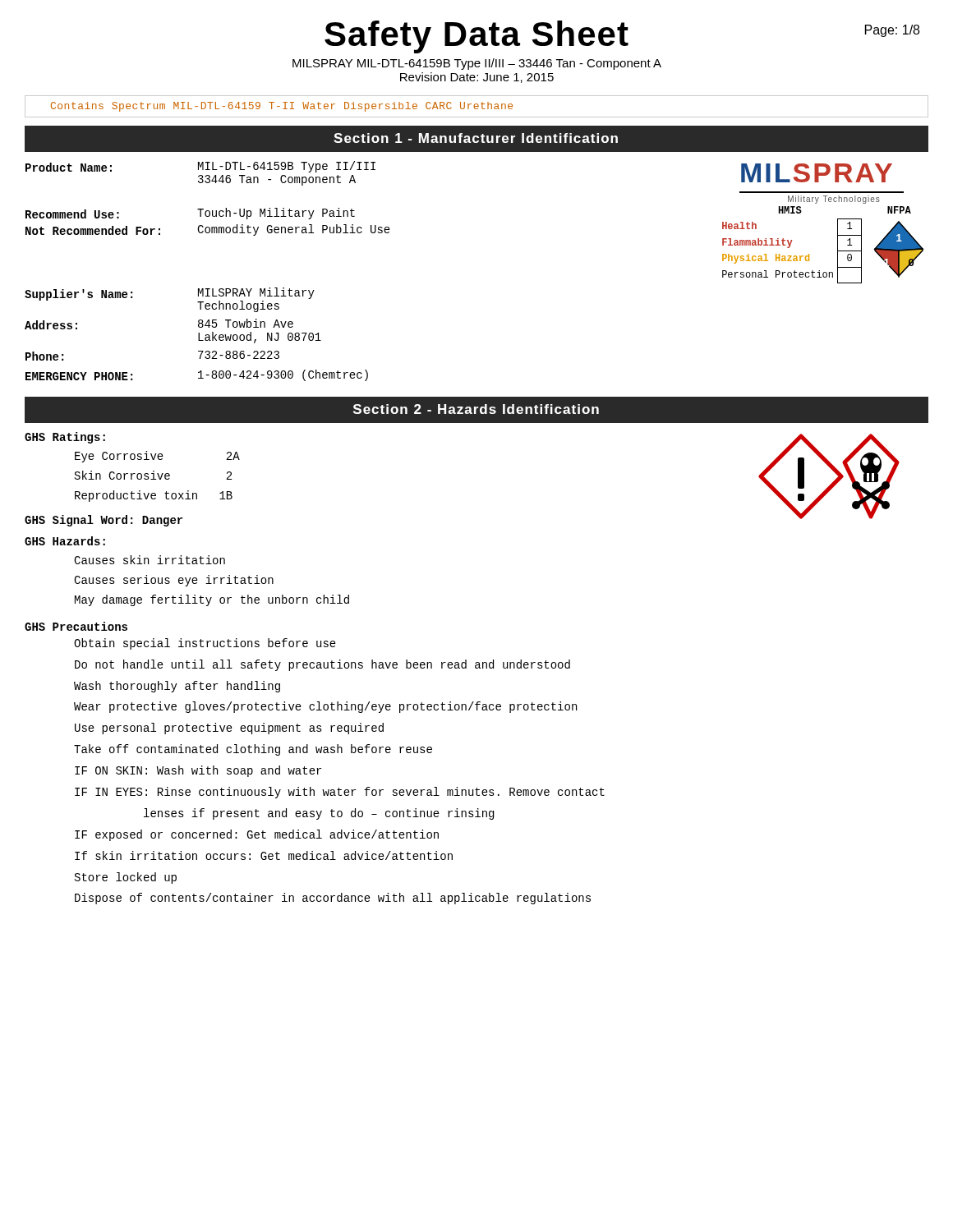Locate the text starting "Store locked up"
Image resolution: width=953 pixels, height=1232 pixels.
126,878
